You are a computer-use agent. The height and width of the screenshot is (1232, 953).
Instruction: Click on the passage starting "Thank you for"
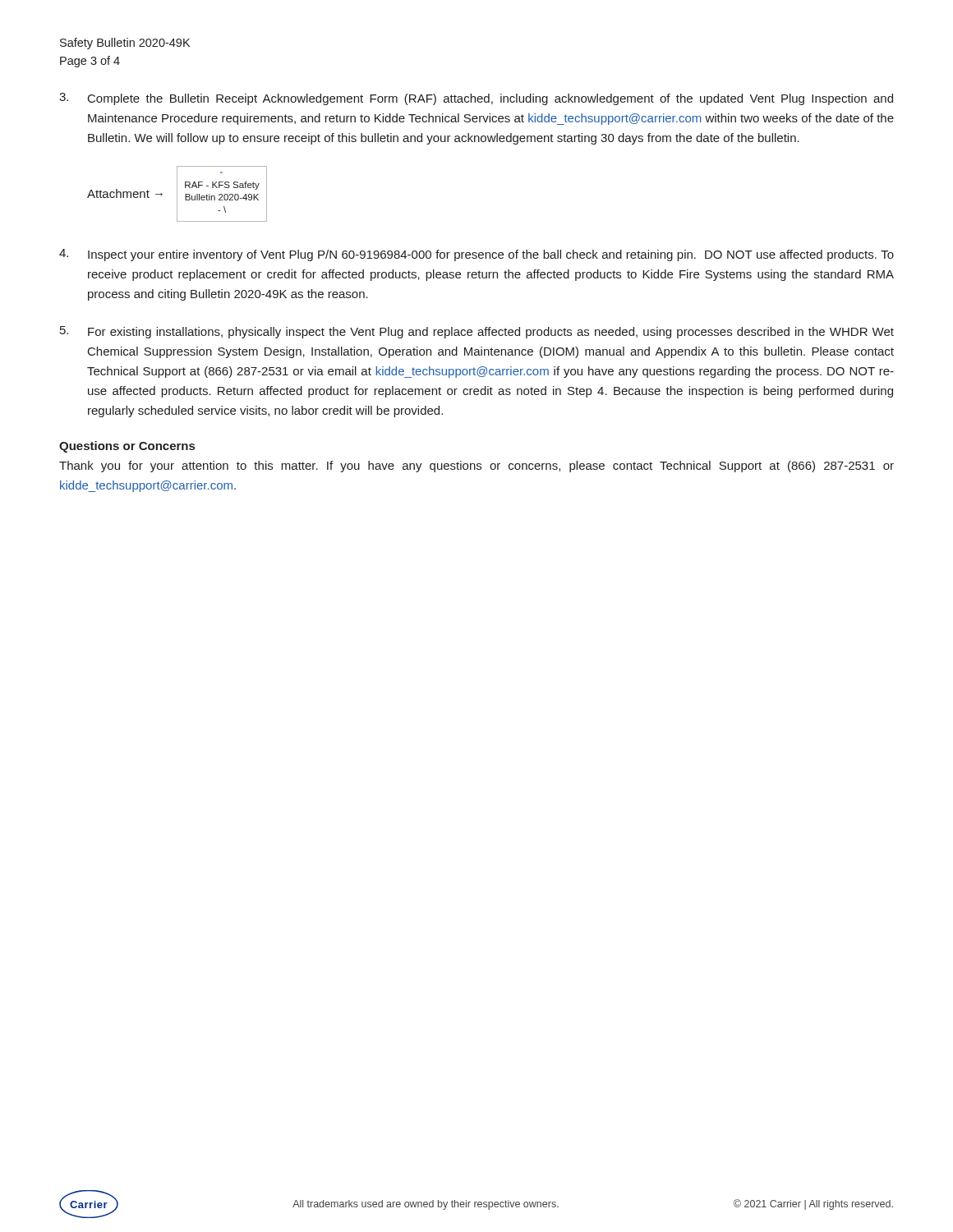[476, 475]
